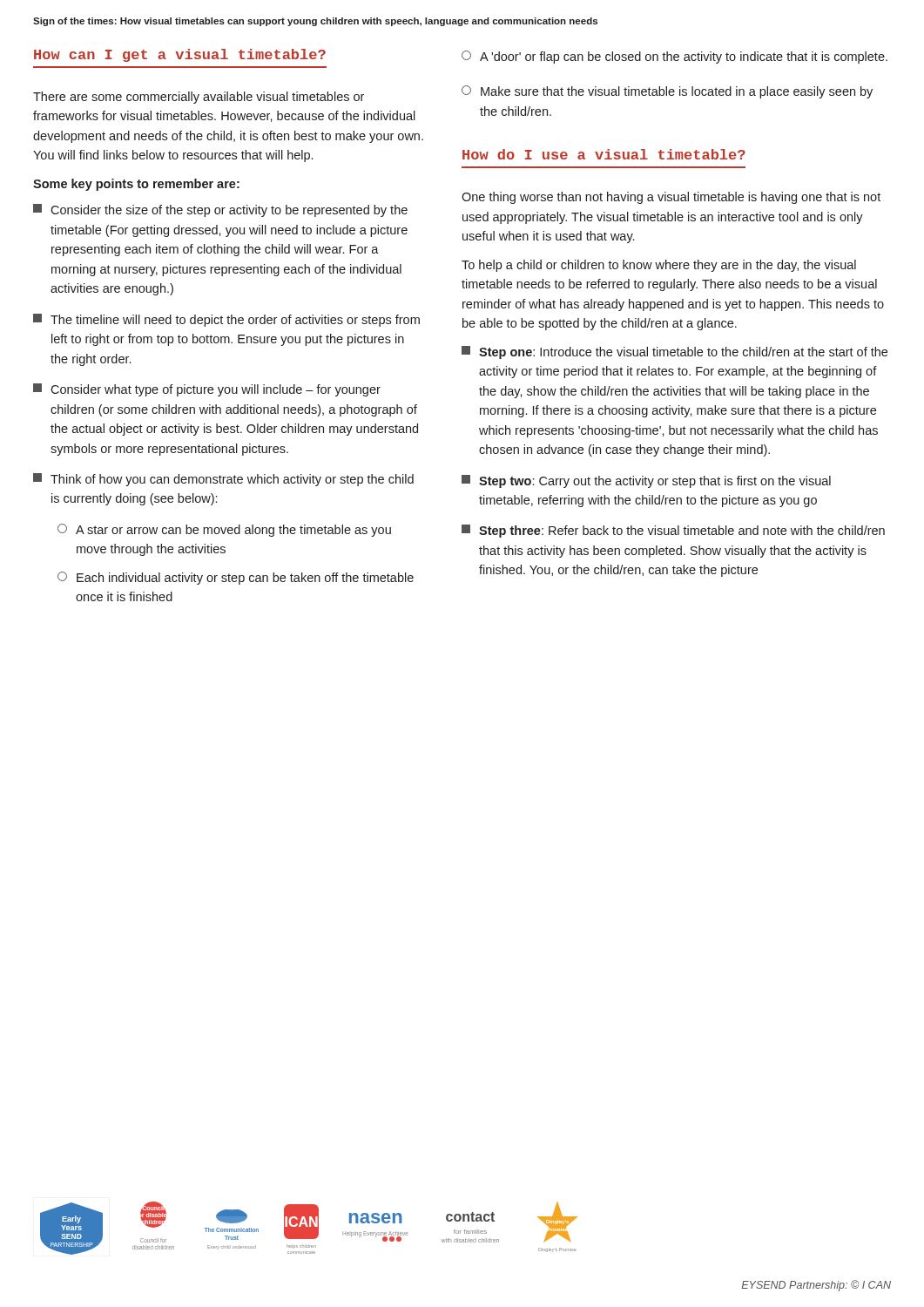Locate the block of text that opens with "Step three: Refer back to the visual"

pyautogui.click(x=675, y=551)
